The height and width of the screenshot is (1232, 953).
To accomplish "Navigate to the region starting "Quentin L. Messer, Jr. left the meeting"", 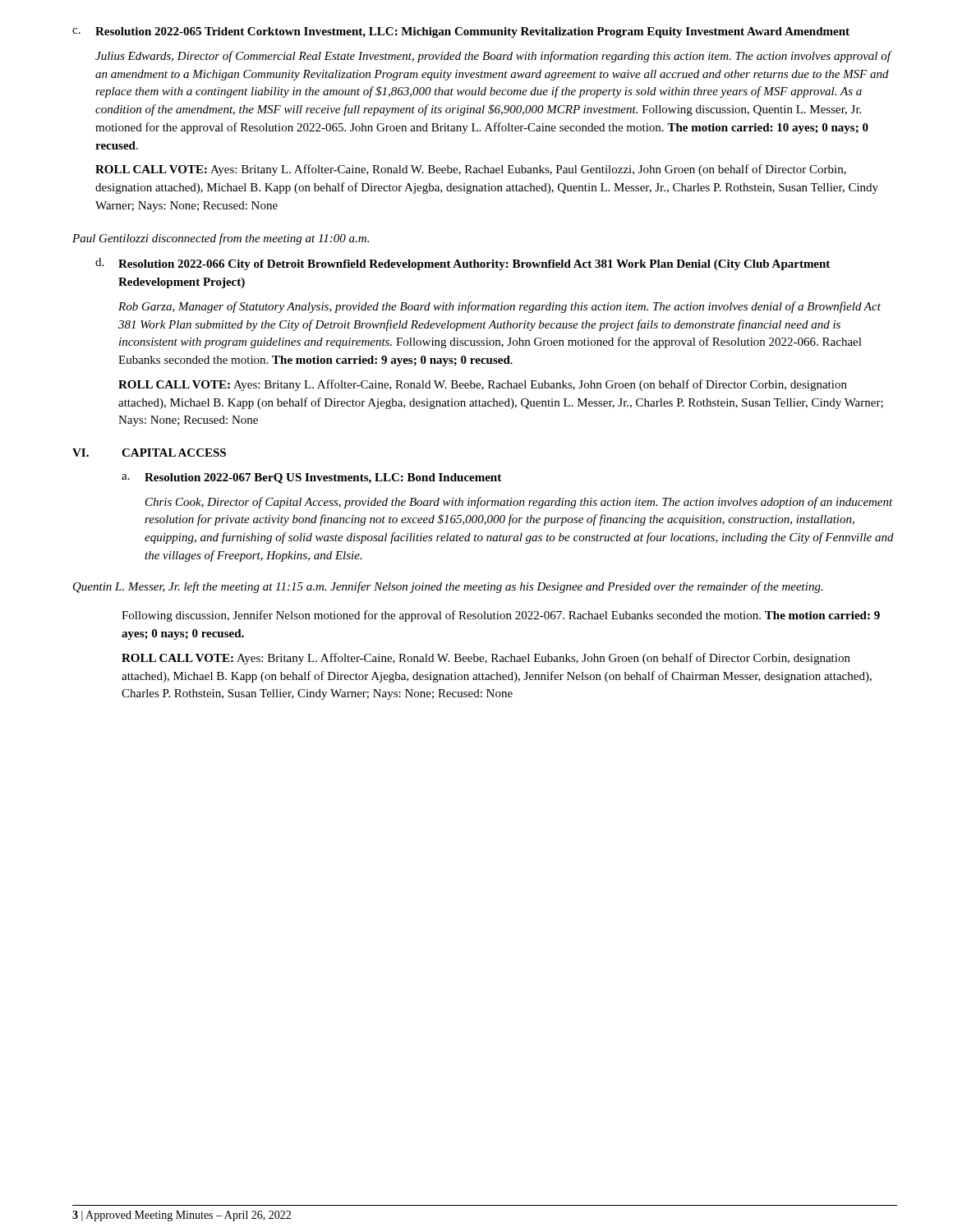I will [448, 586].
